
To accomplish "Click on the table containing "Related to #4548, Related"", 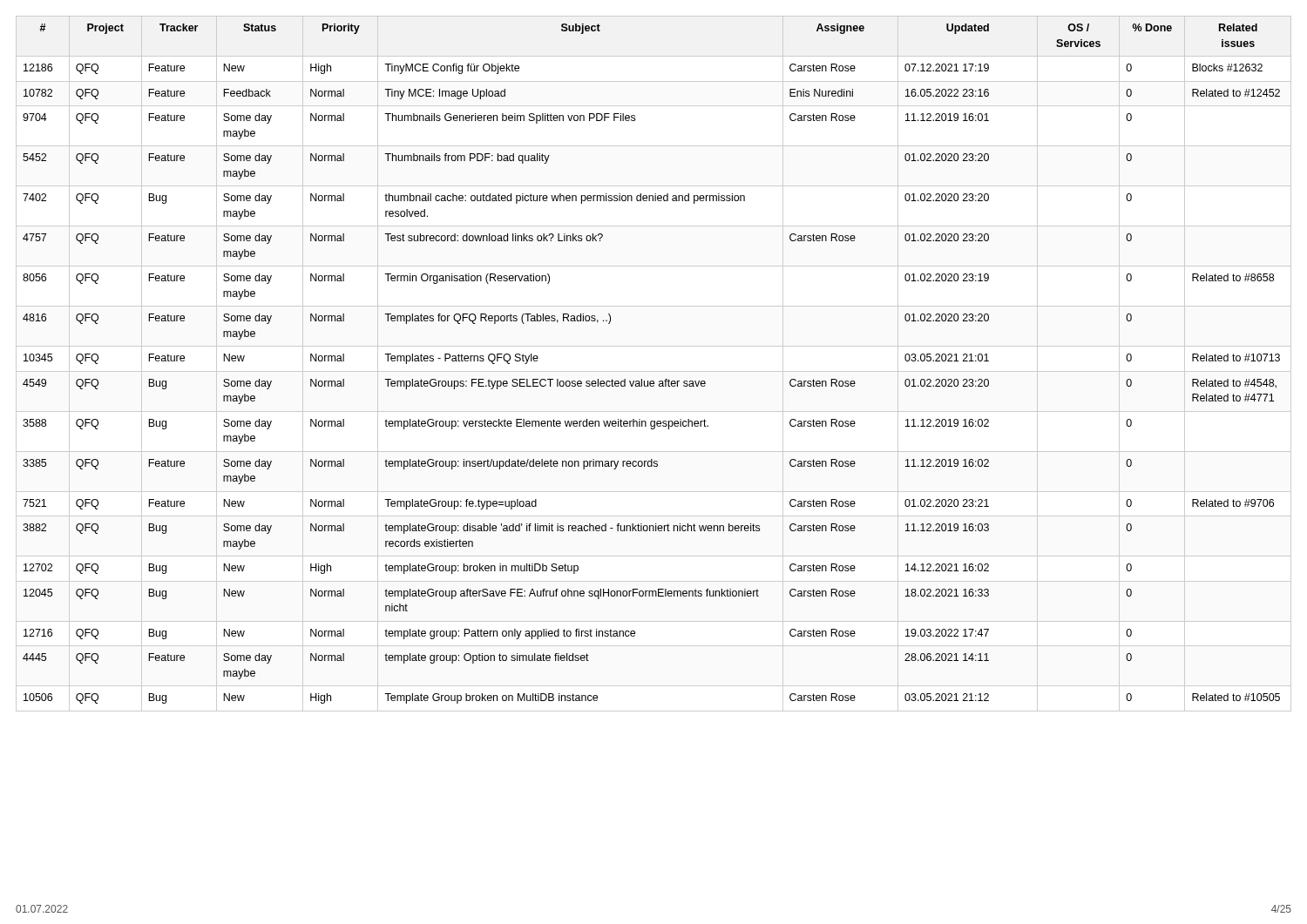I will (654, 363).
